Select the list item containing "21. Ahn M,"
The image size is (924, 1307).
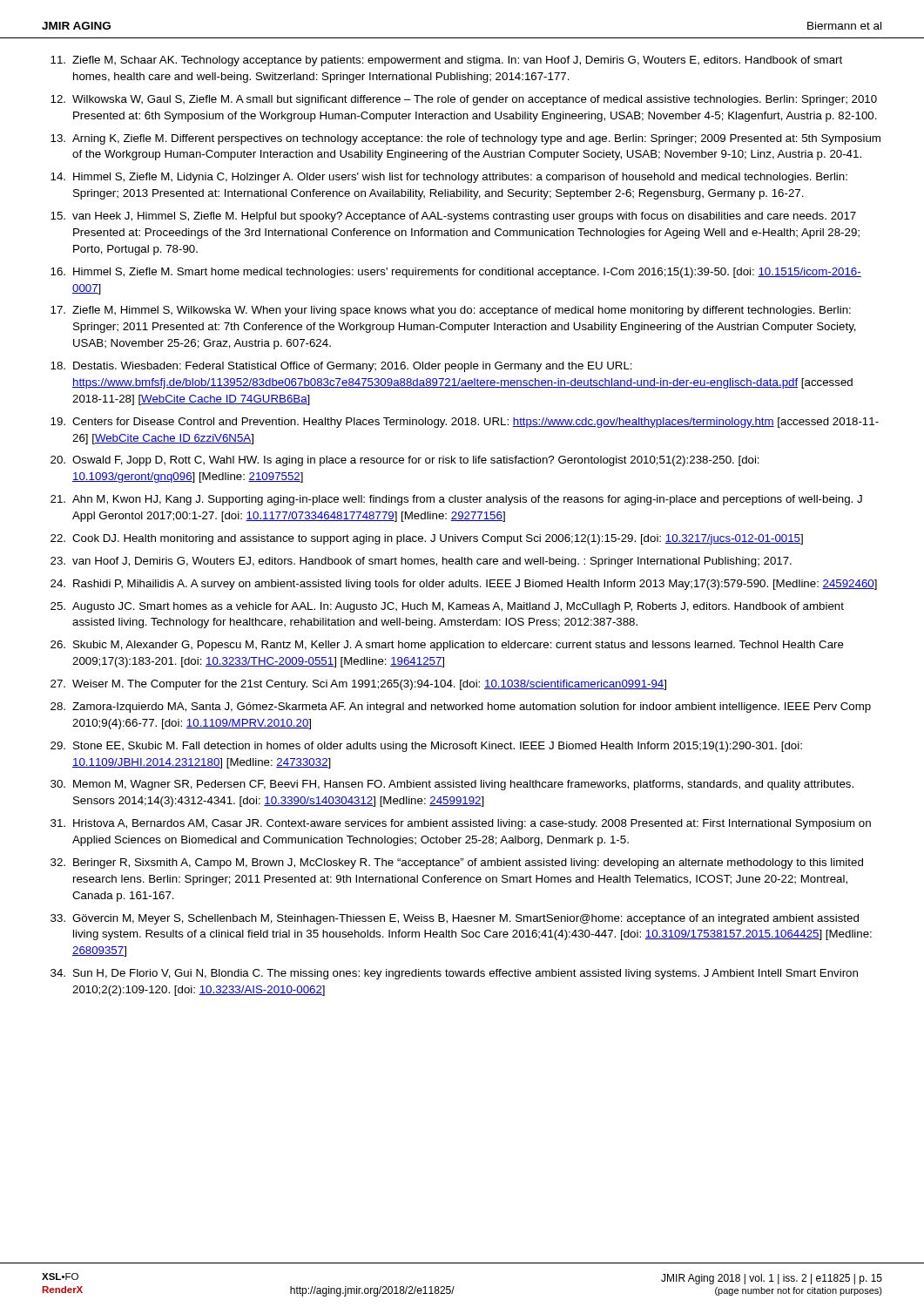click(x=462, y=508)
